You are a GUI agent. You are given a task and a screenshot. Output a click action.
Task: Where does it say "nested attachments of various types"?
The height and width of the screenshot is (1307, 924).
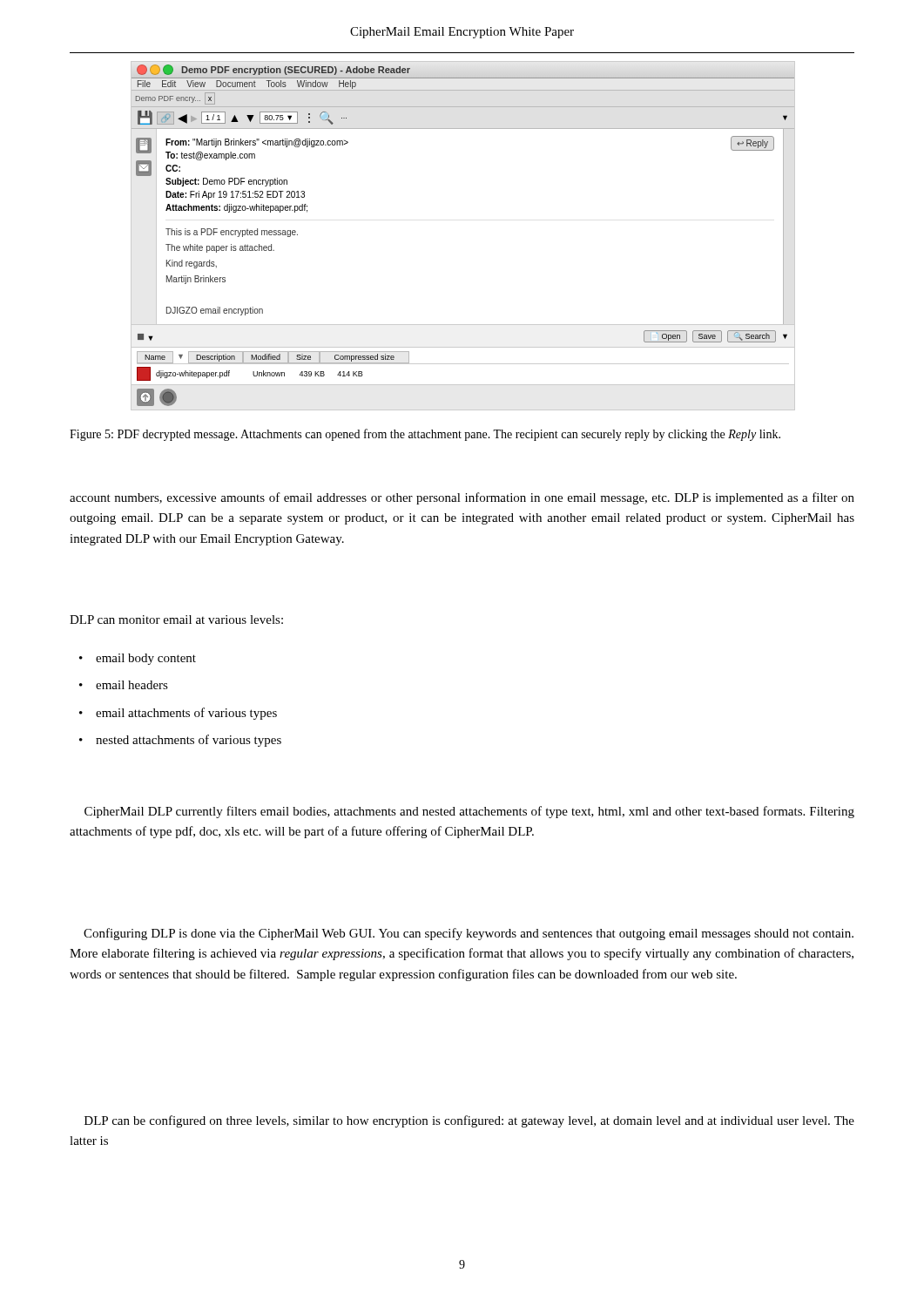click(x=189, y=740)
